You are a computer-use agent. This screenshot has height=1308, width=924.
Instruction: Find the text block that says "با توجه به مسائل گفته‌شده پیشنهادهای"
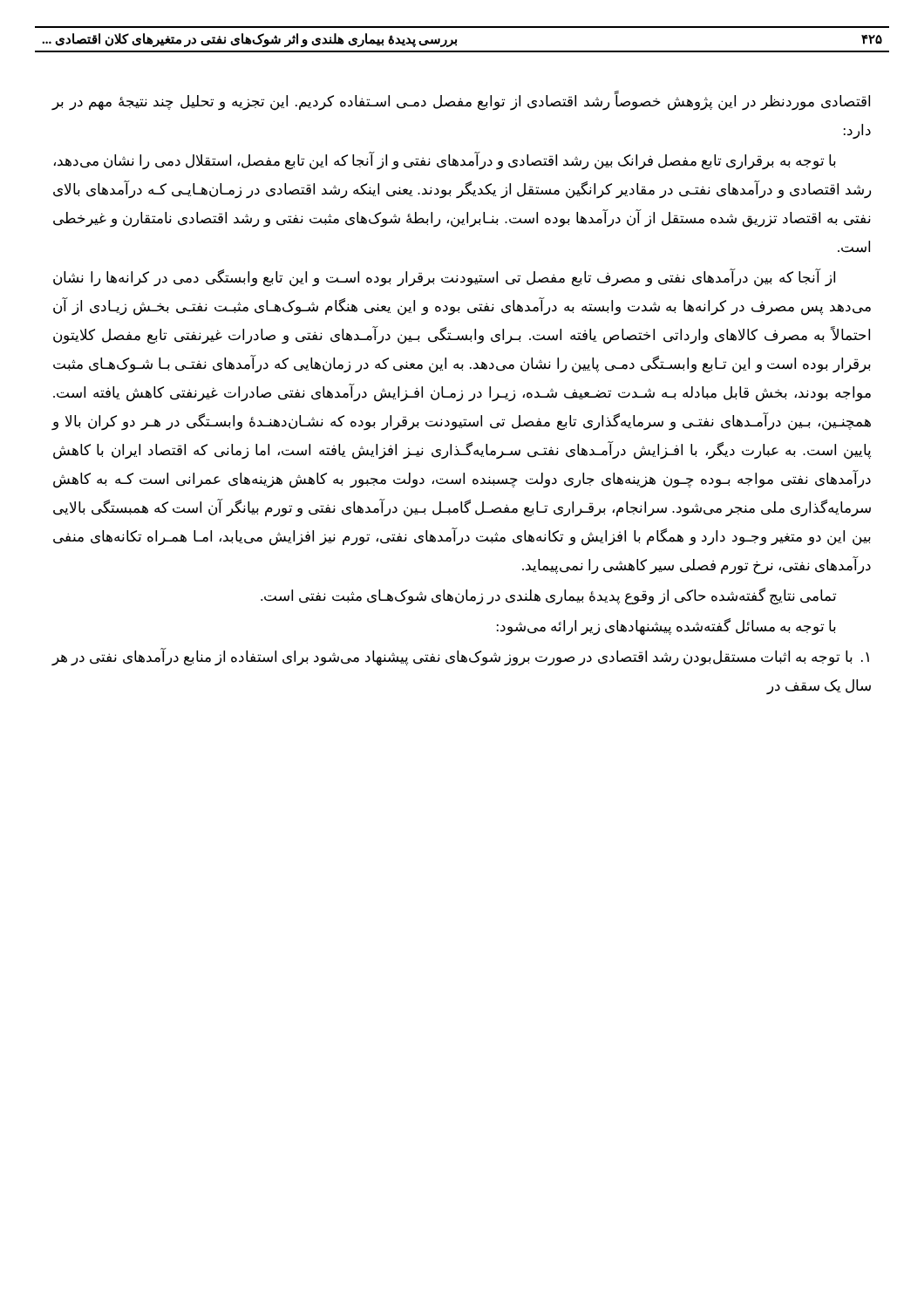666,627
